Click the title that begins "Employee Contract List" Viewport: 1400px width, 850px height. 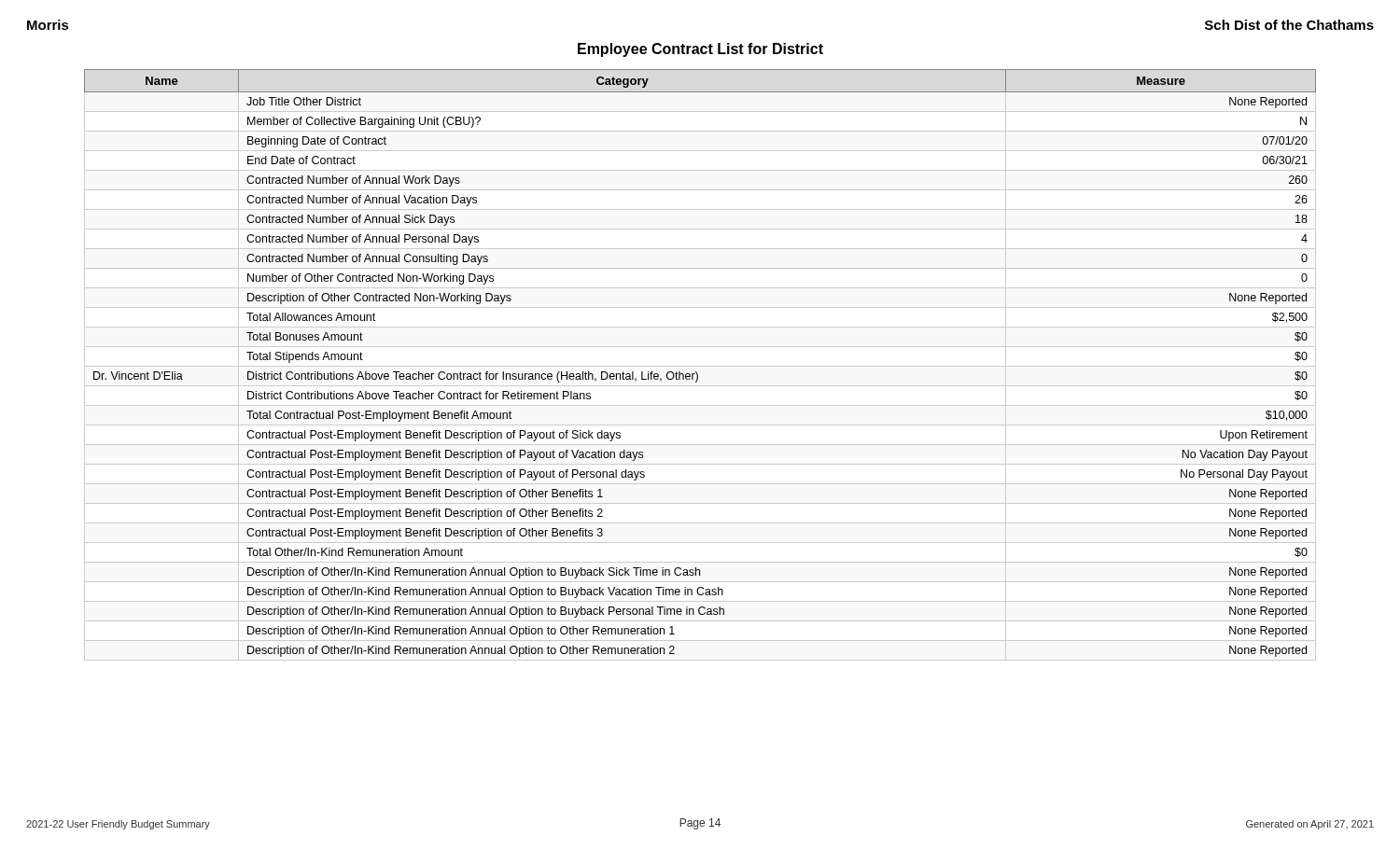coord(700,49)
